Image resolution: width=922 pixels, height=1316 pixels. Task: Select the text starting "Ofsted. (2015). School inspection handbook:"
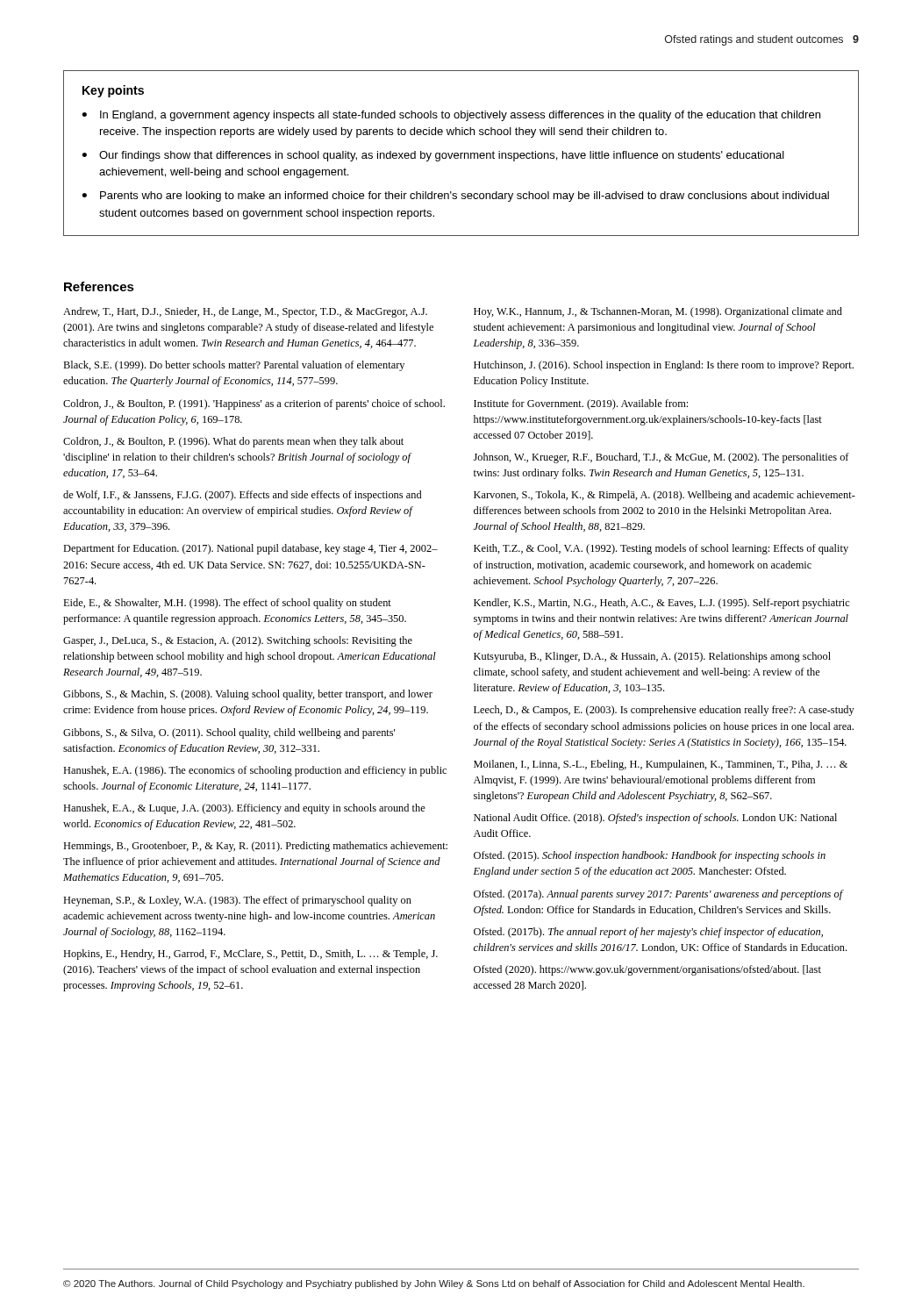click(x=649, y=864)
